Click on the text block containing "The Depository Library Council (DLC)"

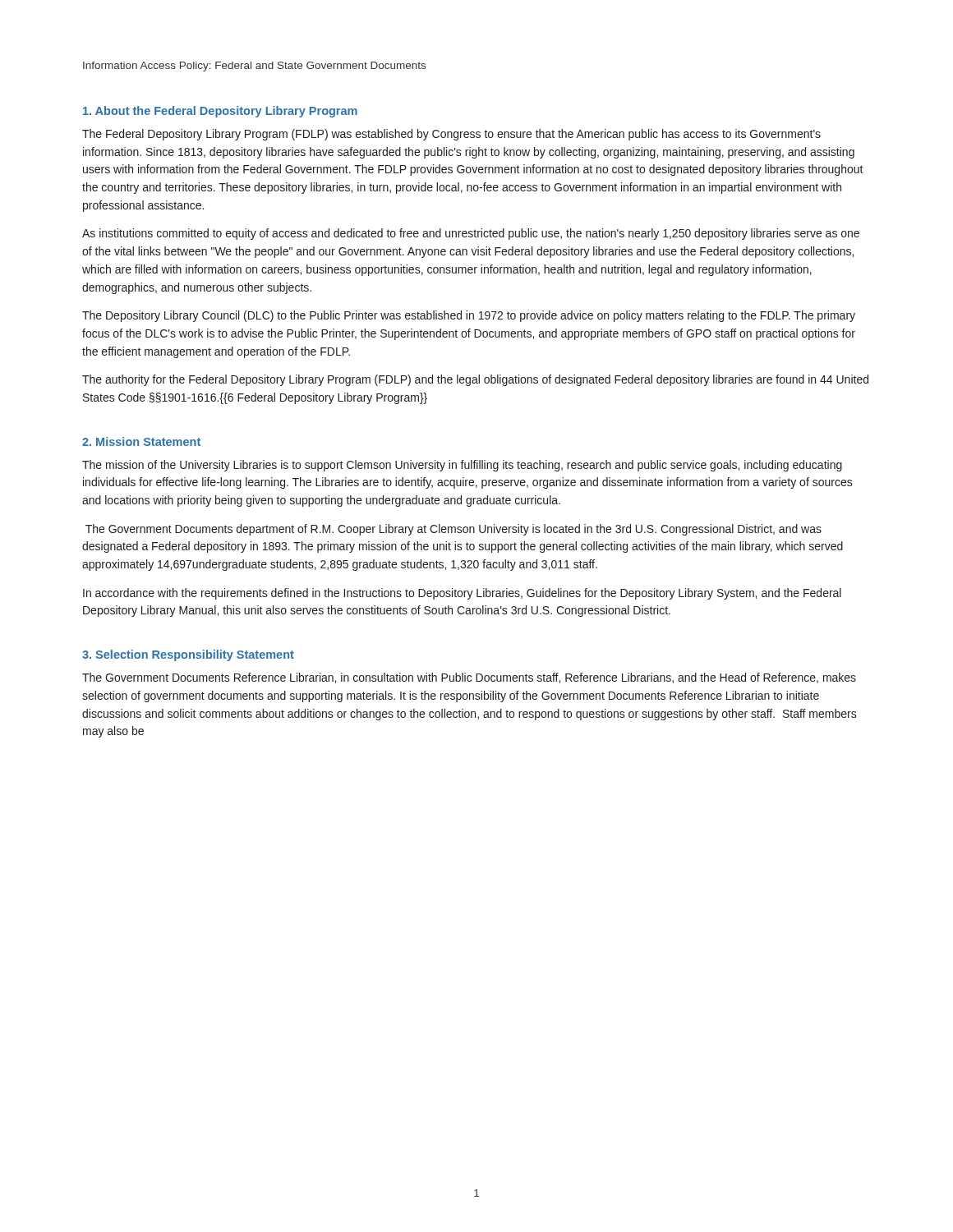469,333
